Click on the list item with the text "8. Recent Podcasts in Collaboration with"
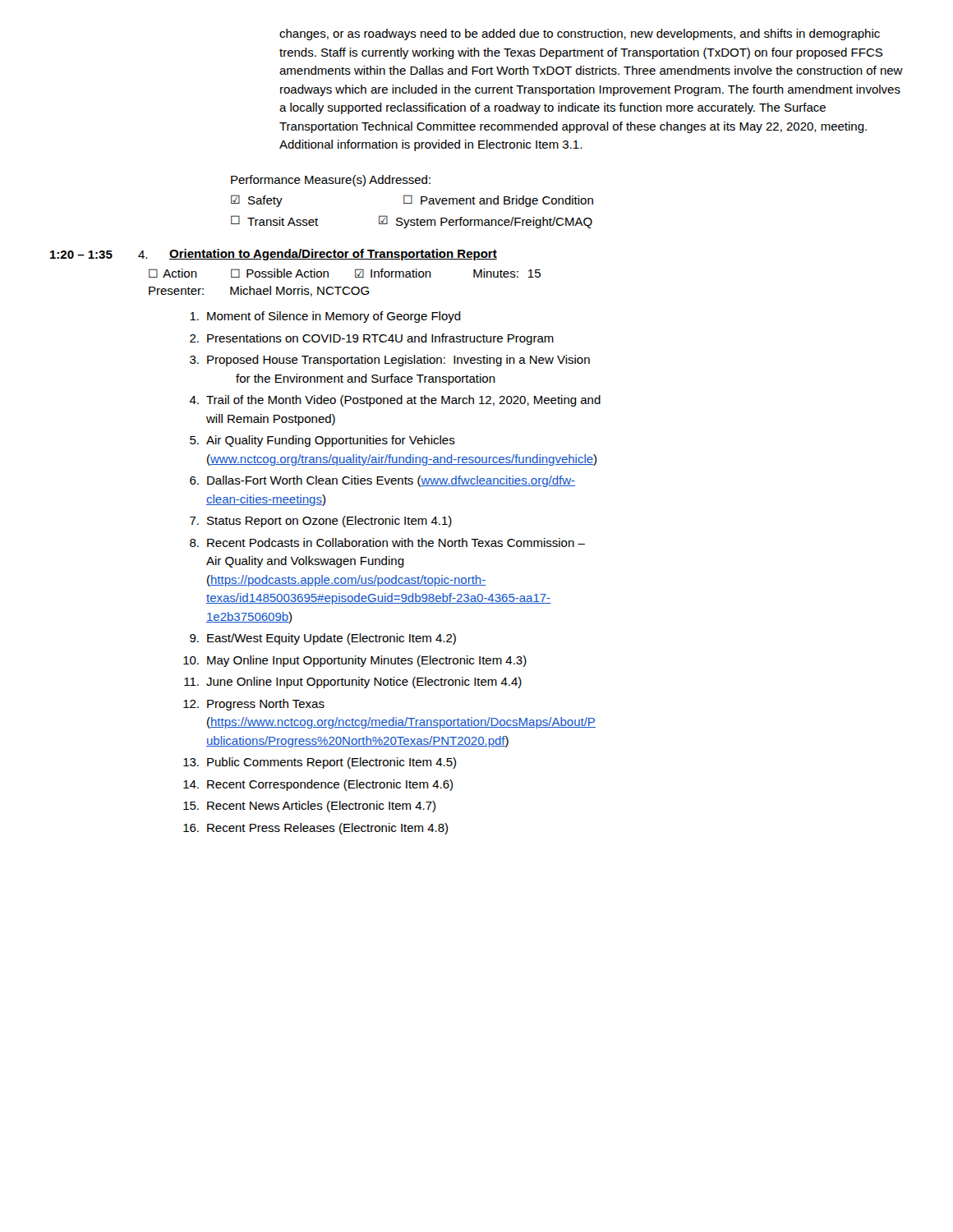 pyautogui.click(x=387, y=542)
